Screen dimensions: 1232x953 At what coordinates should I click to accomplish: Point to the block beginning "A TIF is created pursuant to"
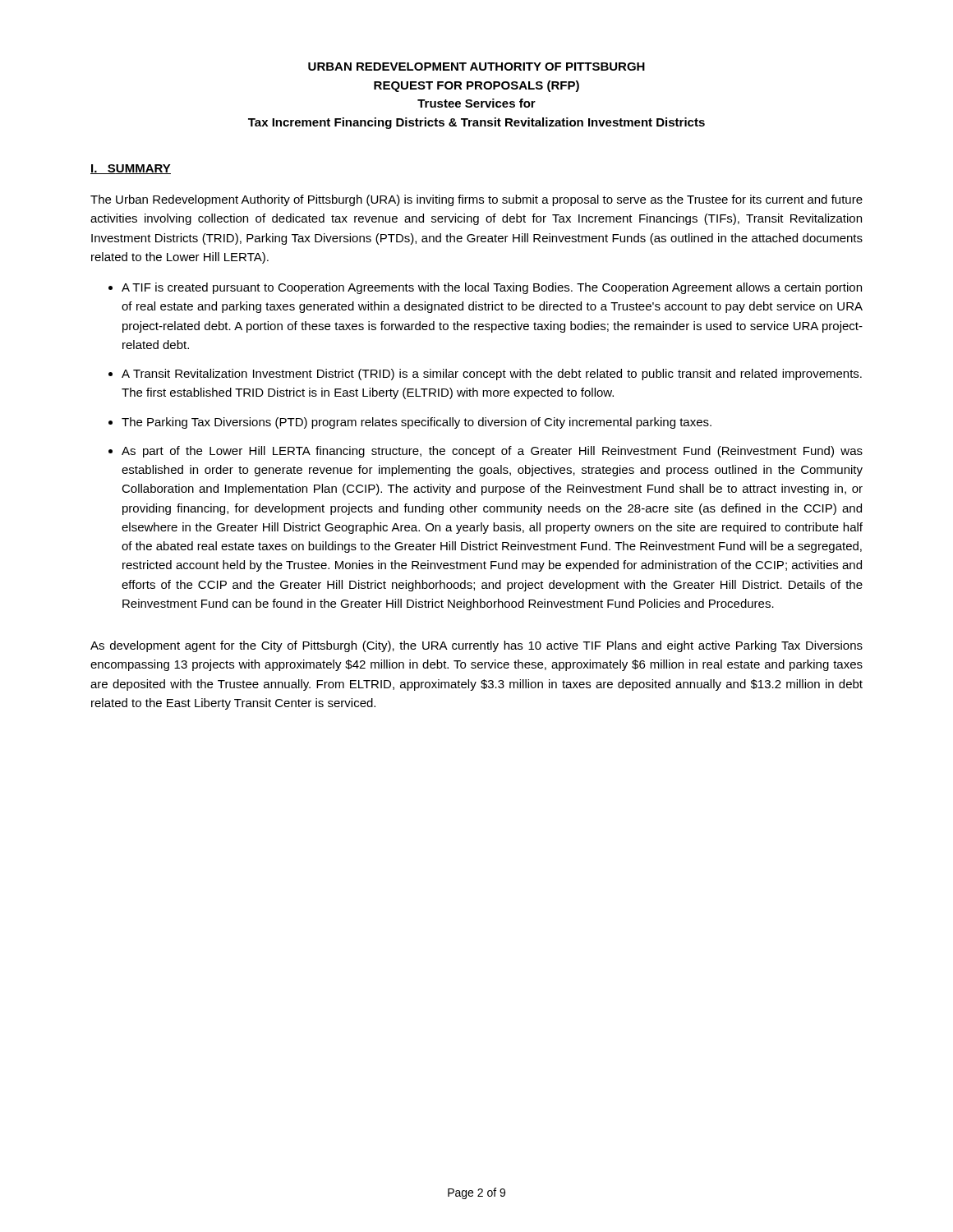(492, 316)
